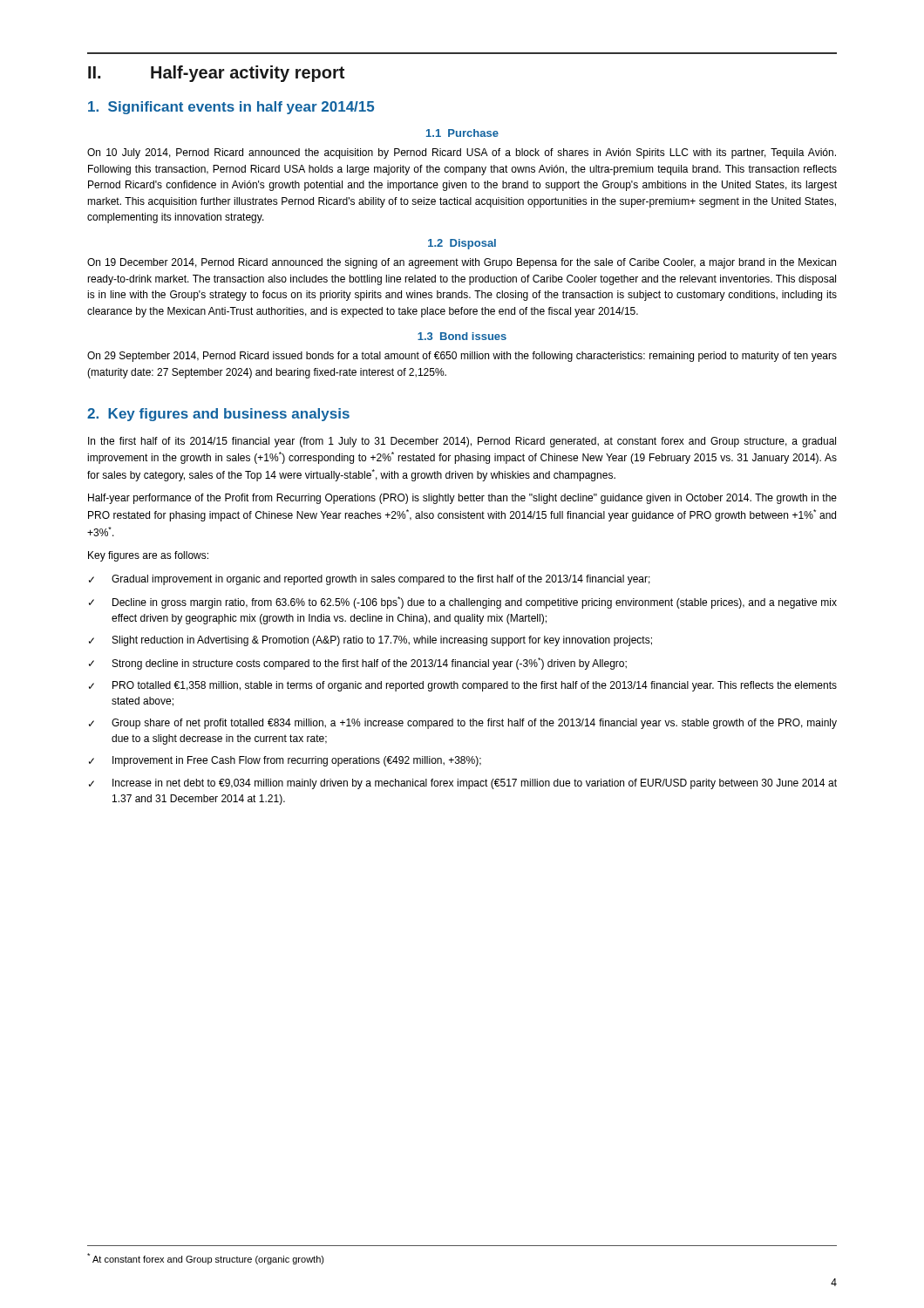
Task: Select the text that reads "Key figures are as follows:"
Action: [x=148, y=556]
